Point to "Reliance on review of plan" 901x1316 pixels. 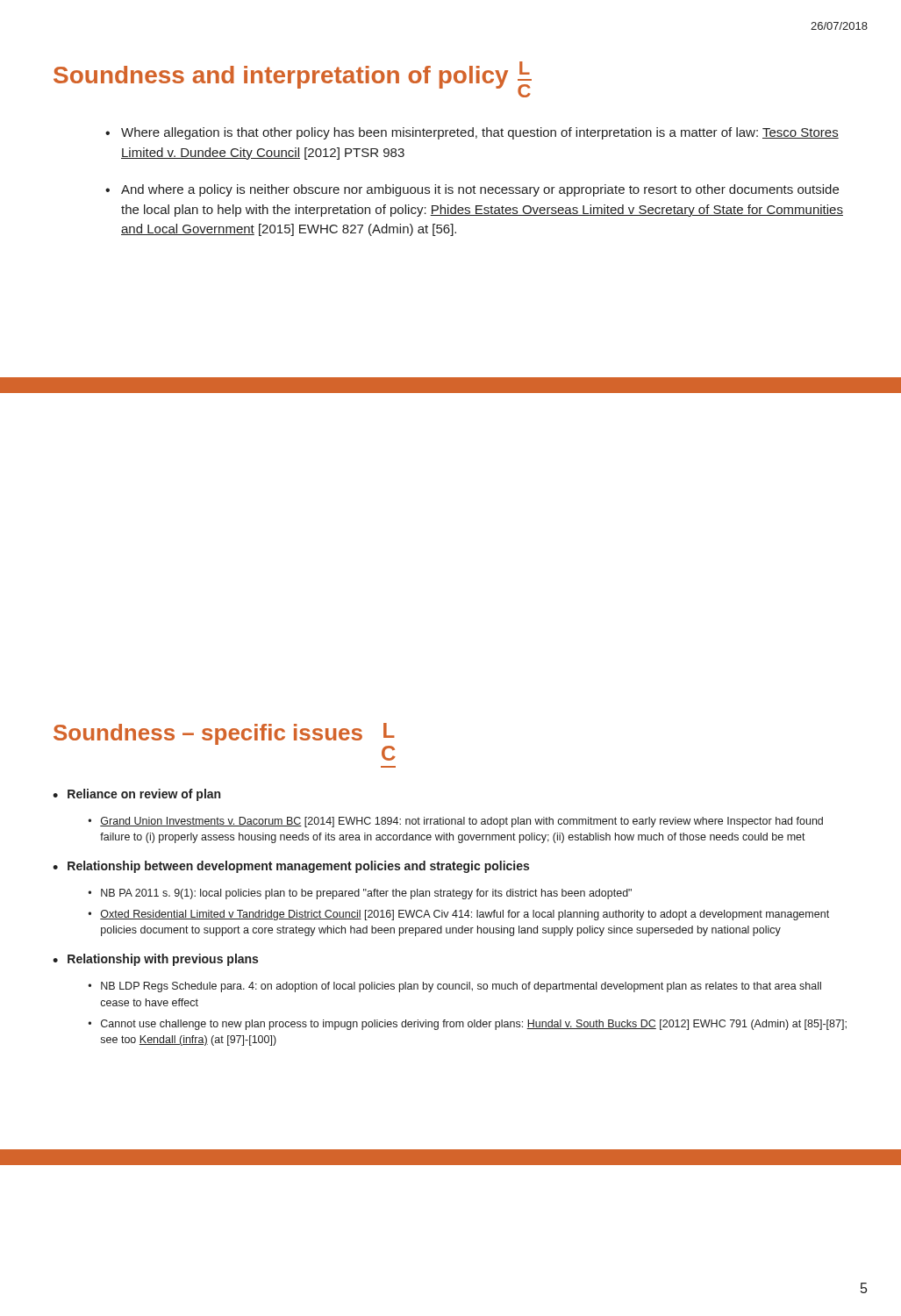point(144,794)
